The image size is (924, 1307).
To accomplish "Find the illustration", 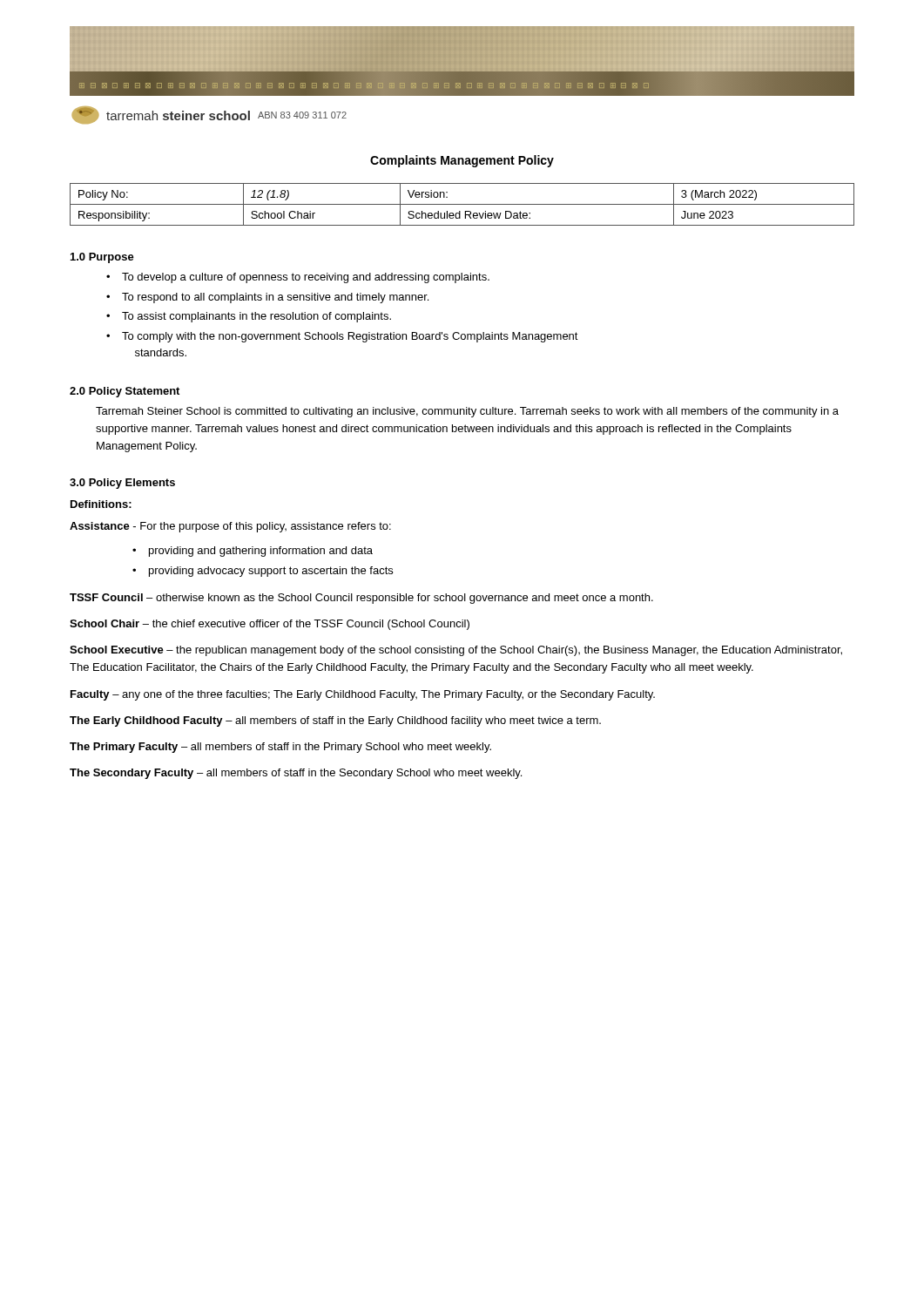I will [462, 61].
